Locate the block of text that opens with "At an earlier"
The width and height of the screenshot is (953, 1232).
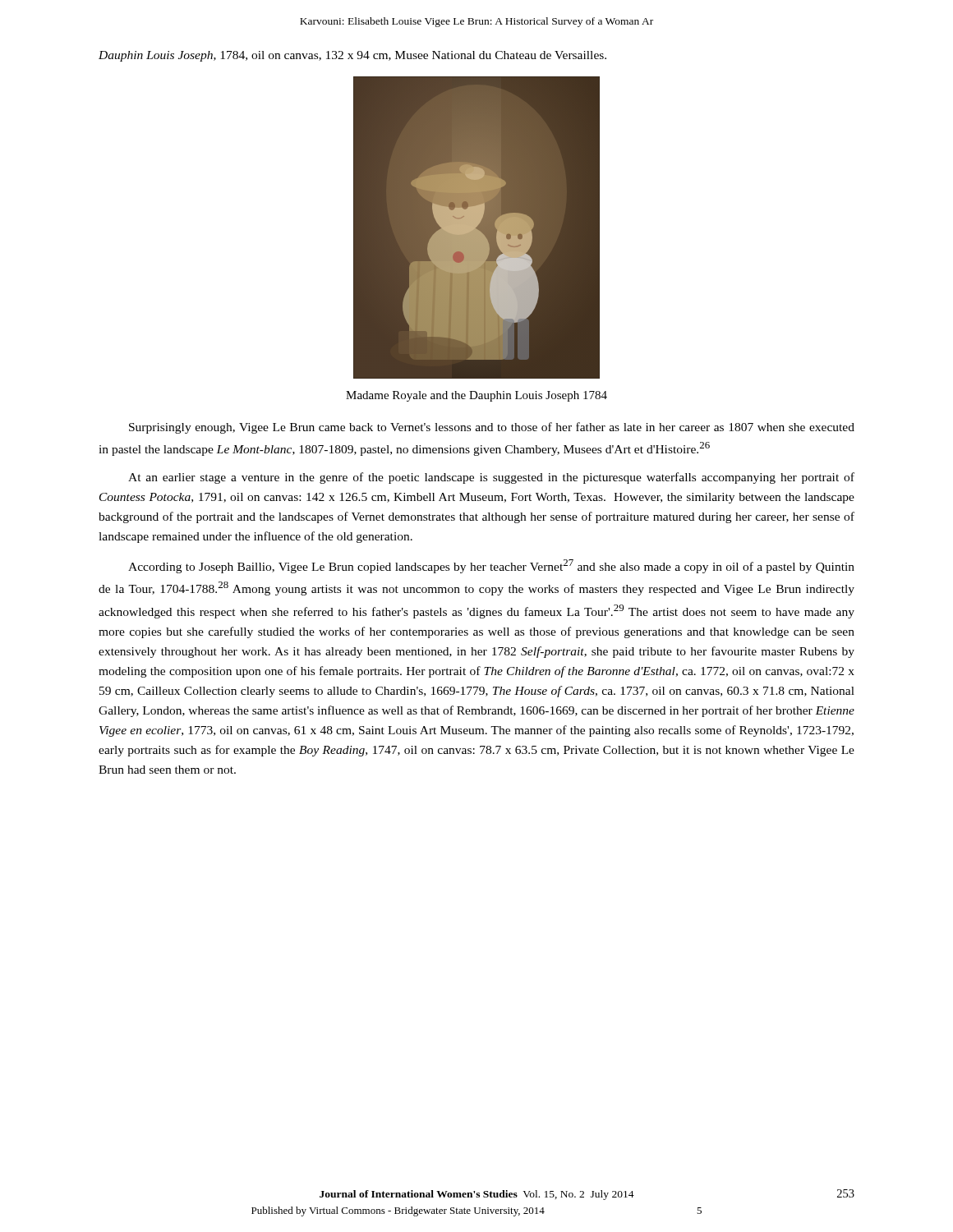pos(476,507)
